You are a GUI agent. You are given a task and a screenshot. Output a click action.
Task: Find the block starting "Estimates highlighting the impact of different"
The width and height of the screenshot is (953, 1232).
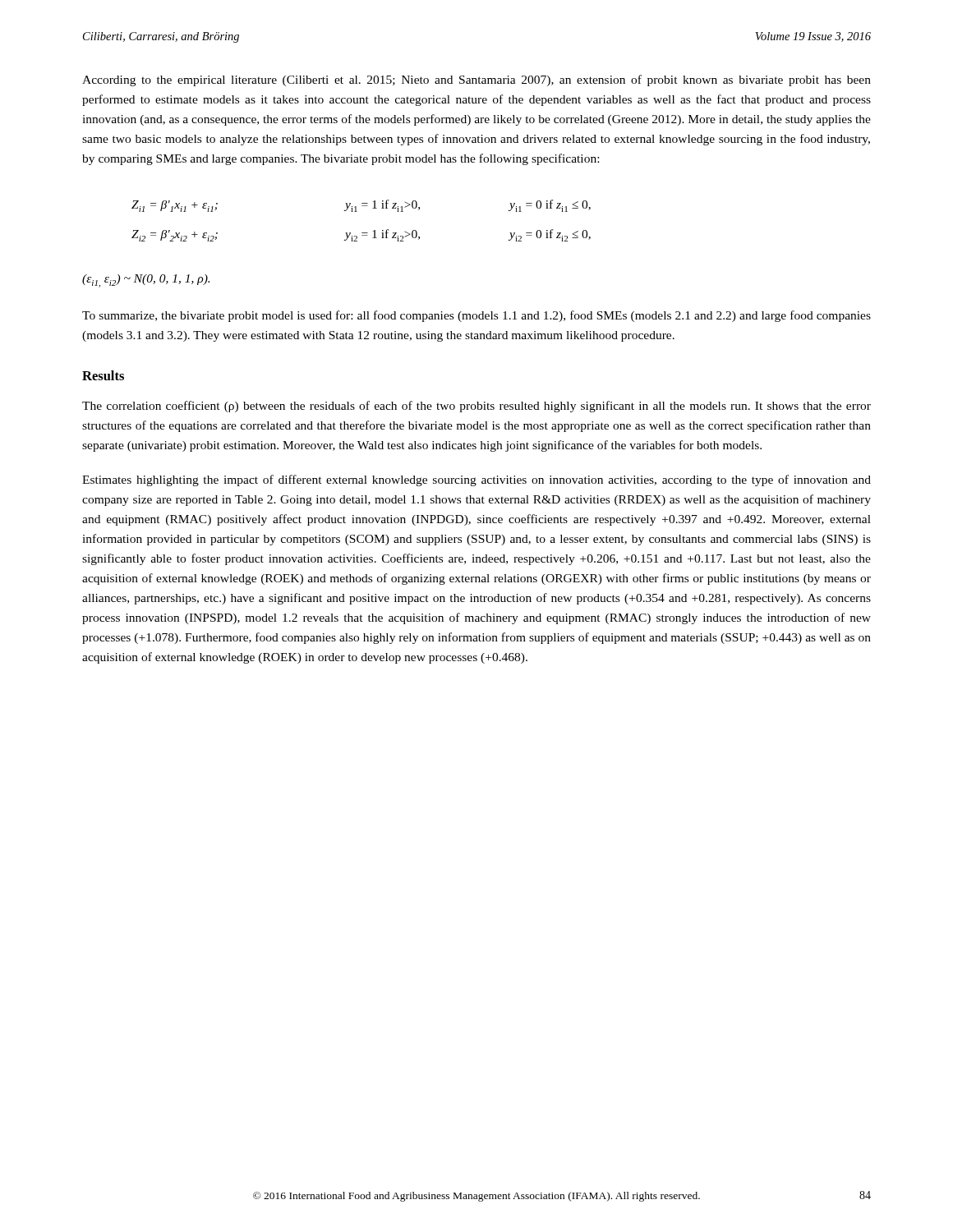pyautogui.click(x=476, y=568)
